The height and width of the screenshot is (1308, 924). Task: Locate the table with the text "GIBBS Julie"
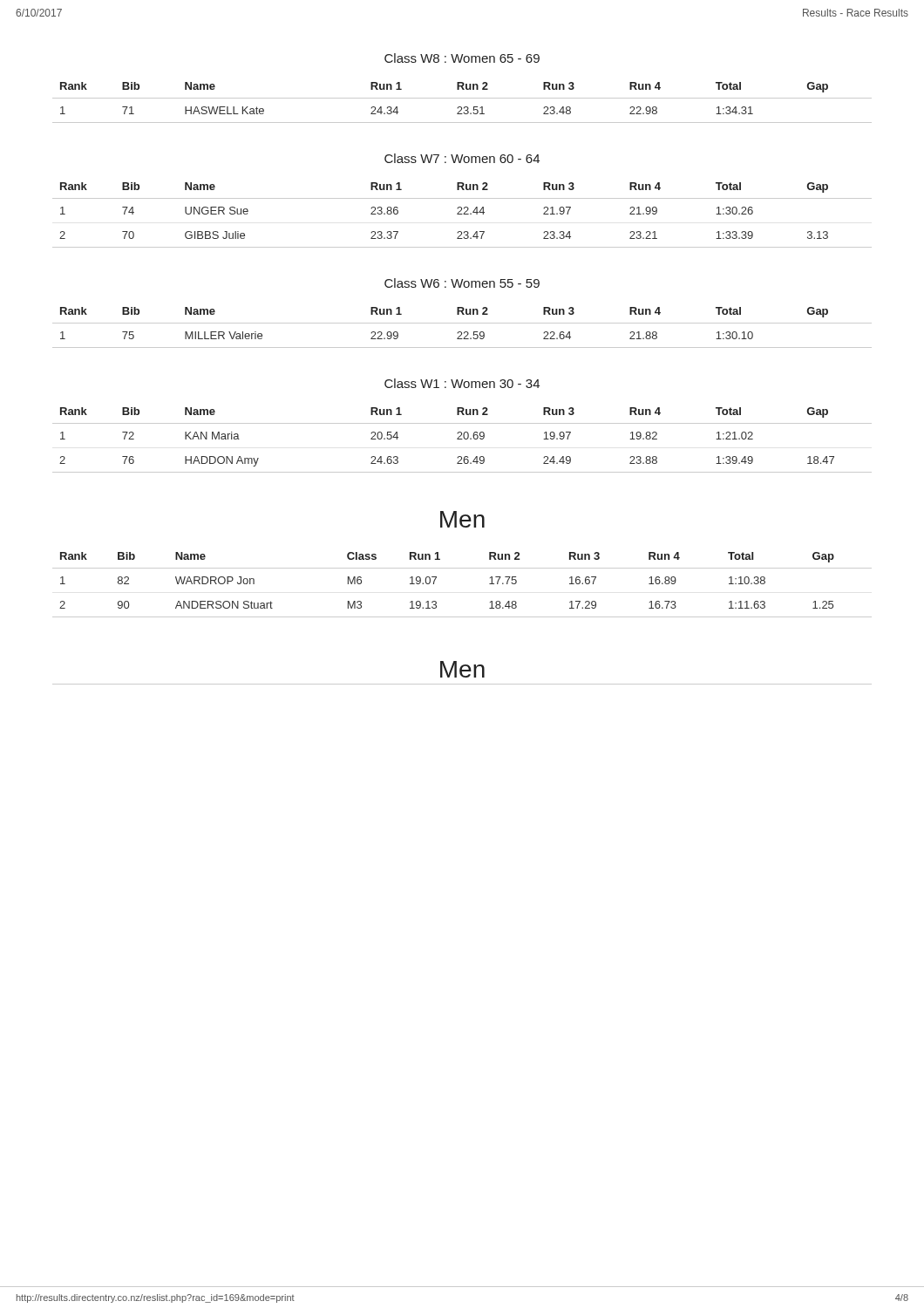[x=462, y=211]
